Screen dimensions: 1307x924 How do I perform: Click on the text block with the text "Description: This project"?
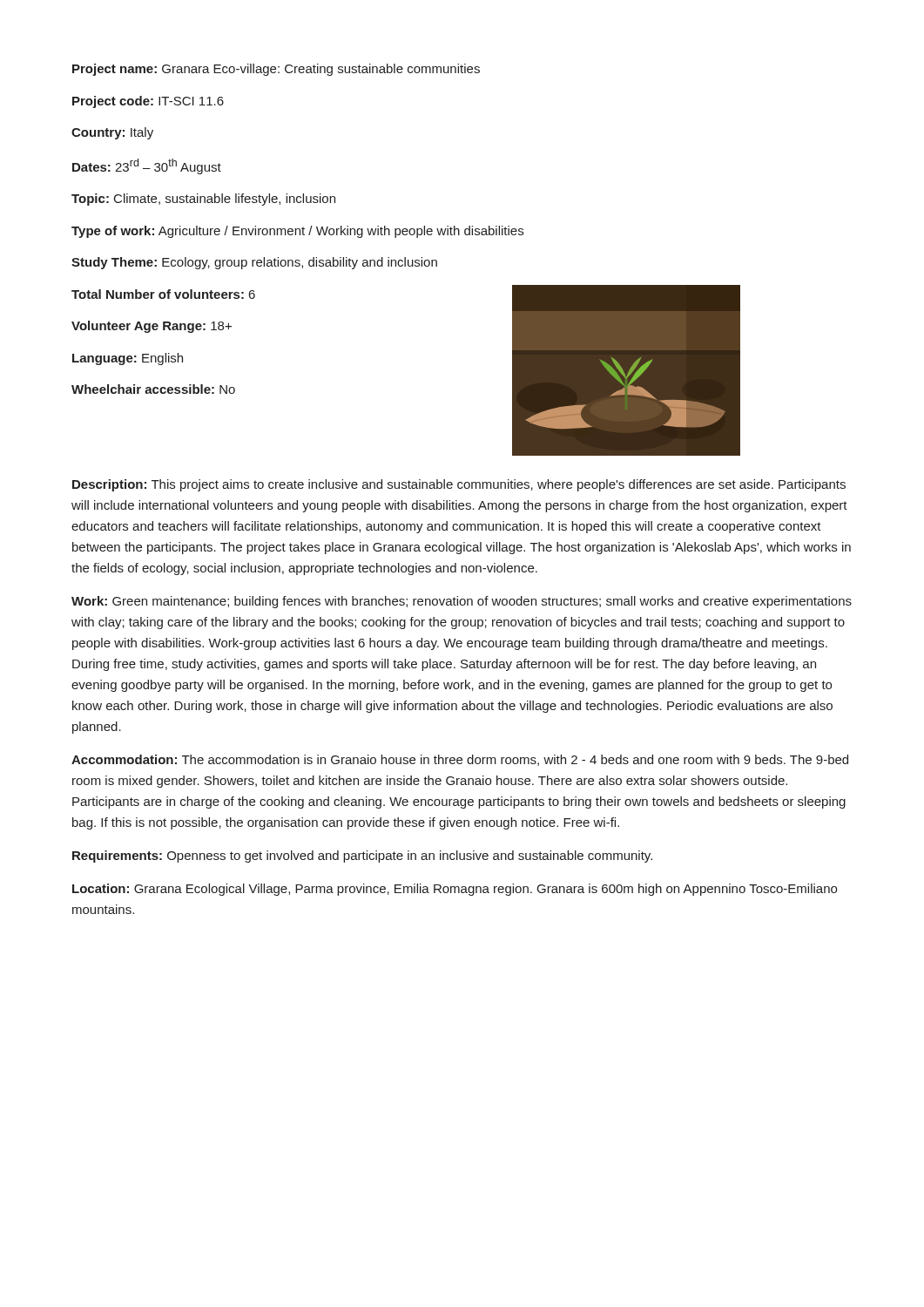(x=461, y=525)
